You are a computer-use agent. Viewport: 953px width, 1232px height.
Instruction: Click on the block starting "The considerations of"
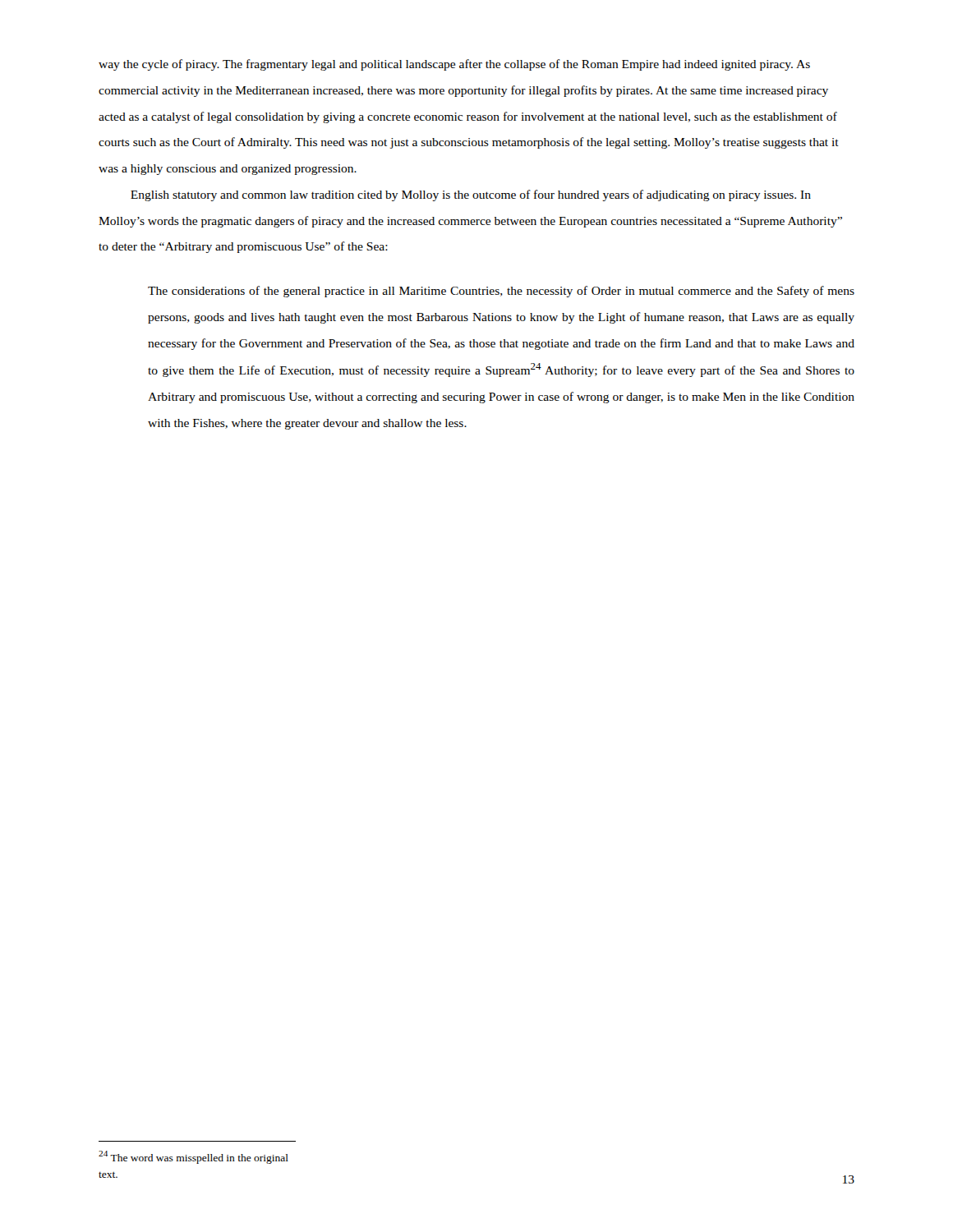(501, 357)
